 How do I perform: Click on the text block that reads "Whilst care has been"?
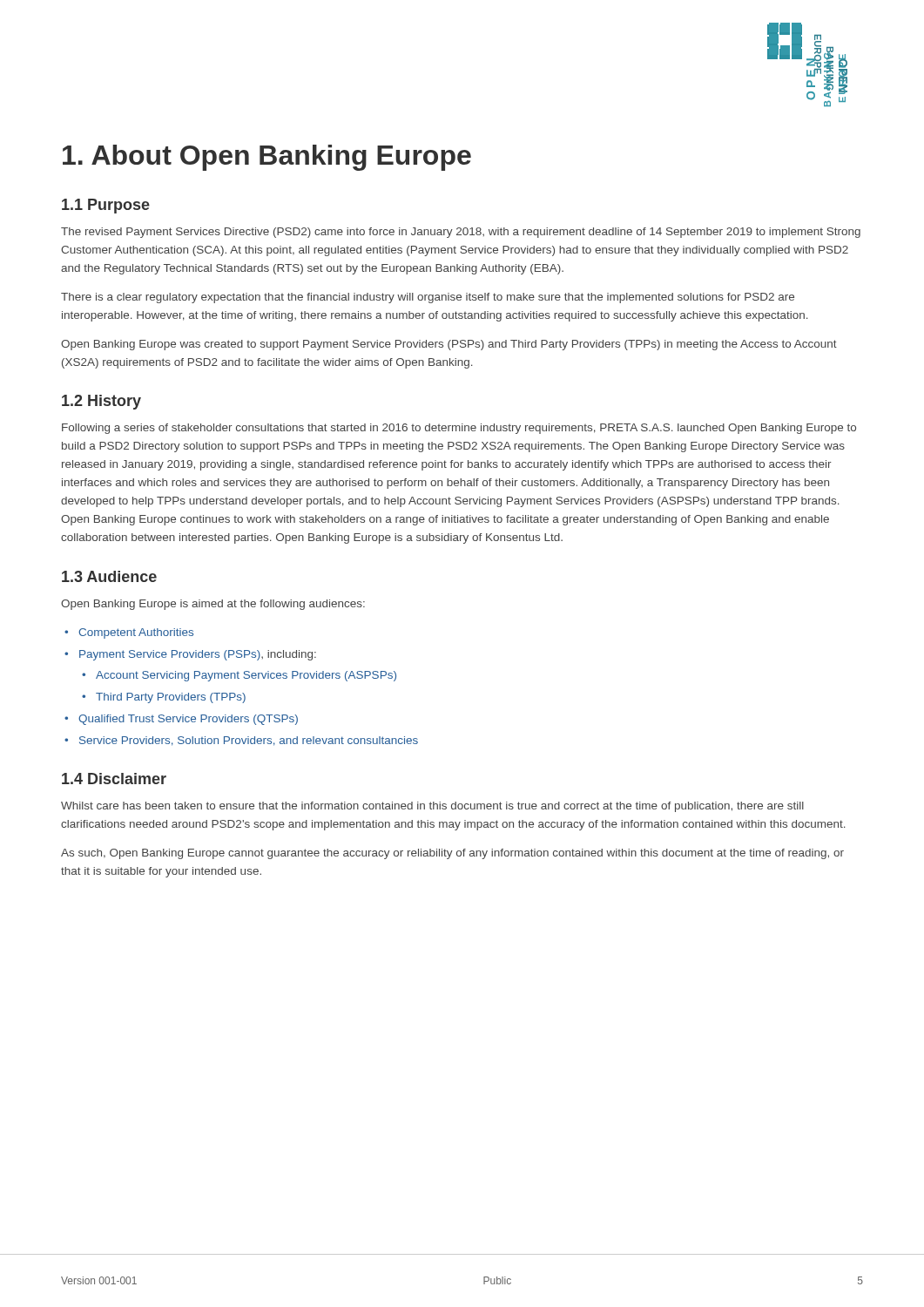(x=462, y=816)
